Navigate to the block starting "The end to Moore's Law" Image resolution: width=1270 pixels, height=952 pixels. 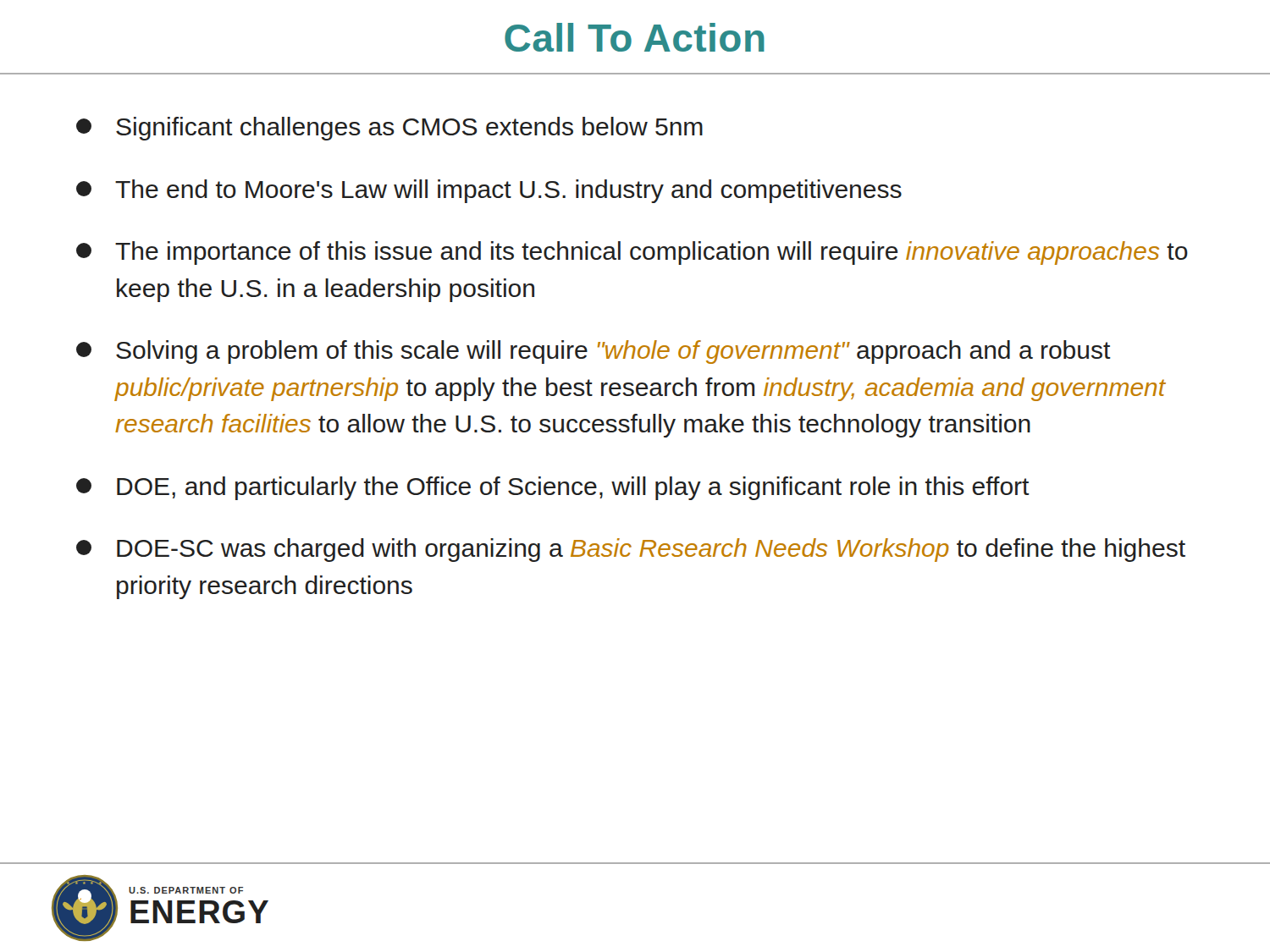pos(635,189)
